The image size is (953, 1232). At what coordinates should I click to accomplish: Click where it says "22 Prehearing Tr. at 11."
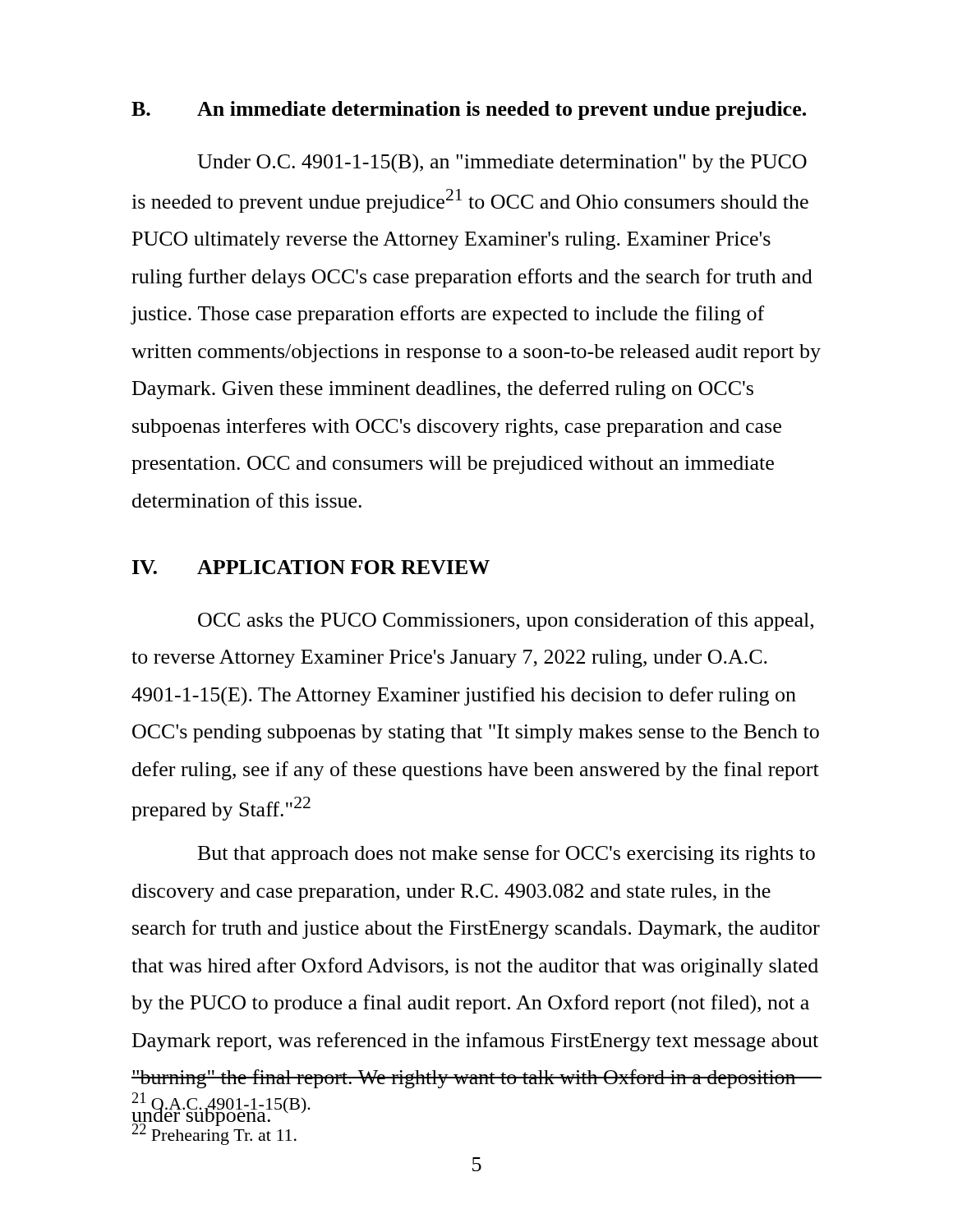point(214,1134)
